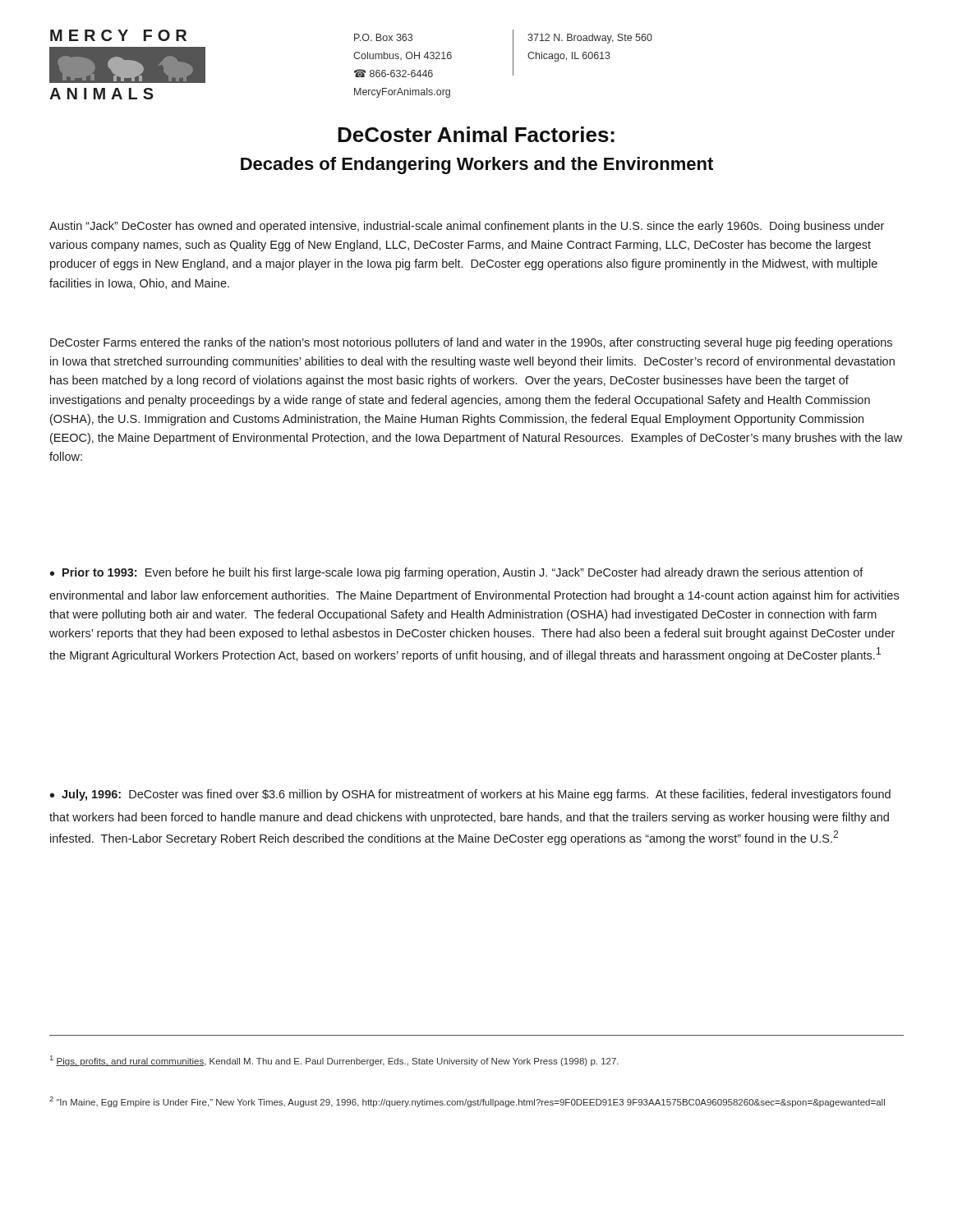Find the region starting "•July, 1996: DeCoster was fined"
The image size is (953, 1232).
pyautogui.click(x=470, y=816)
